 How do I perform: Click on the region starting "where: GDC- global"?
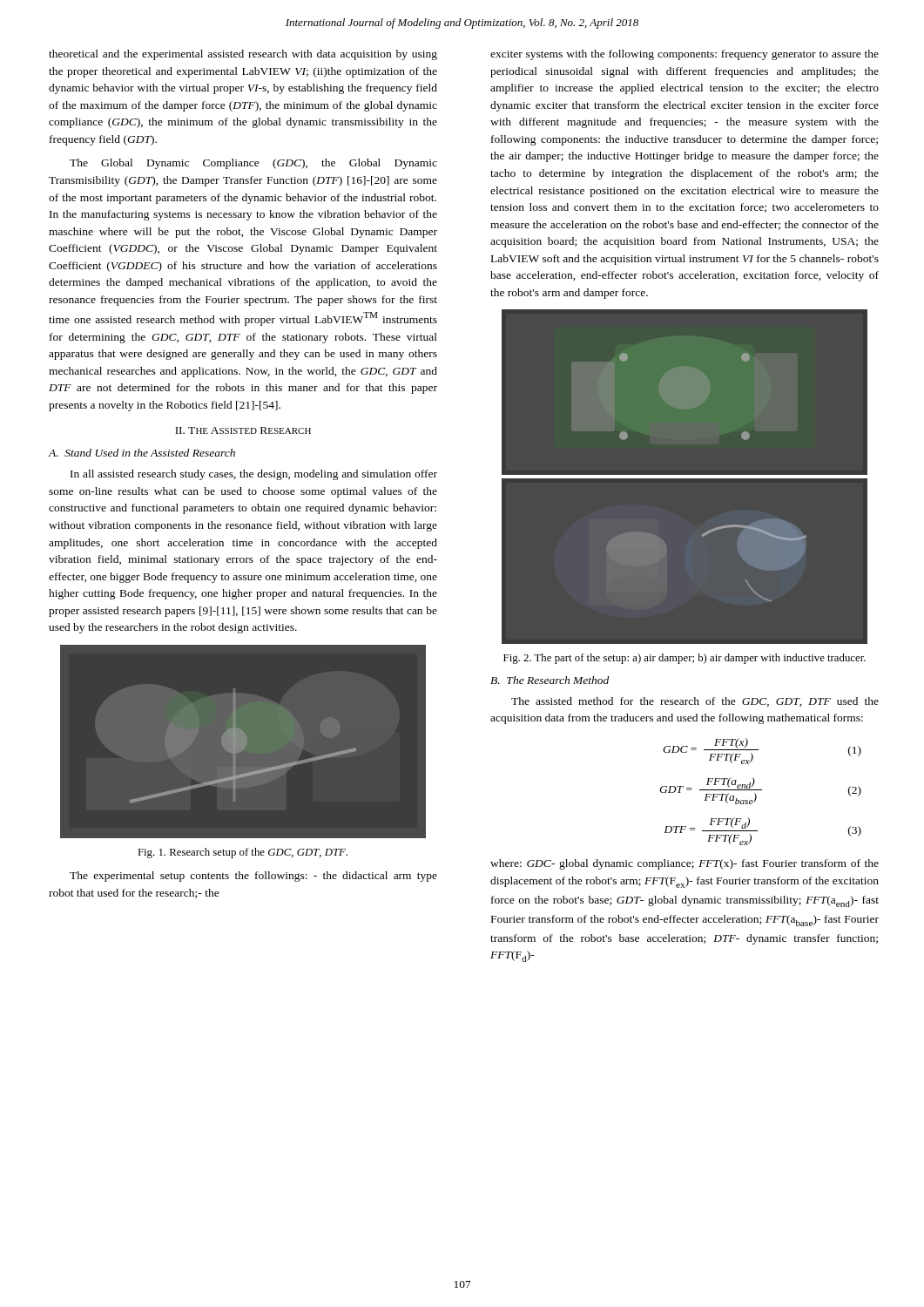[684, 910]
